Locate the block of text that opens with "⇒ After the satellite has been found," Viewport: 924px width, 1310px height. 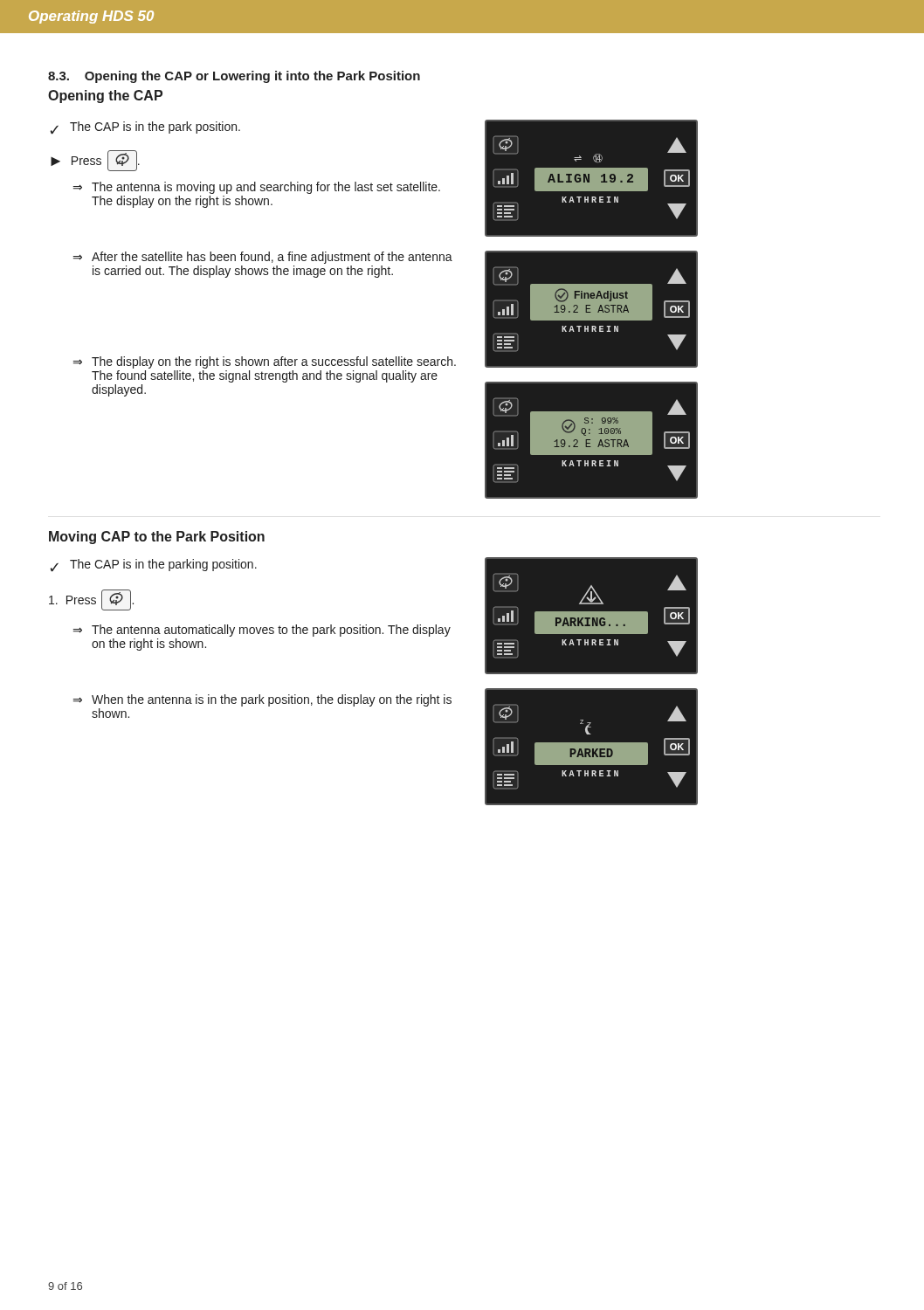click(x=265, y=264)
